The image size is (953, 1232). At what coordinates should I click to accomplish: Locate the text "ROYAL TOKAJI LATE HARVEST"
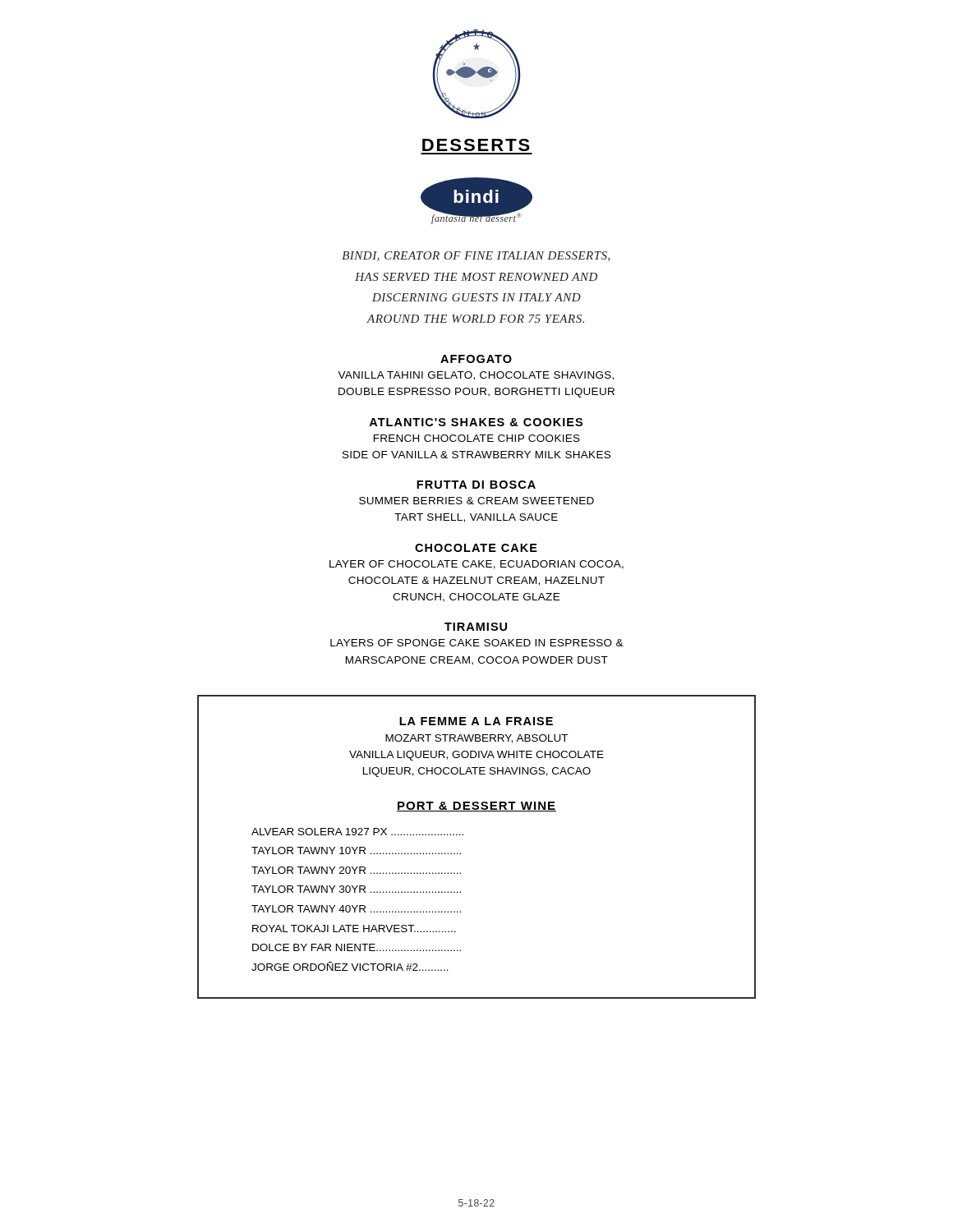pyautogui.click(x=354, y=928)
